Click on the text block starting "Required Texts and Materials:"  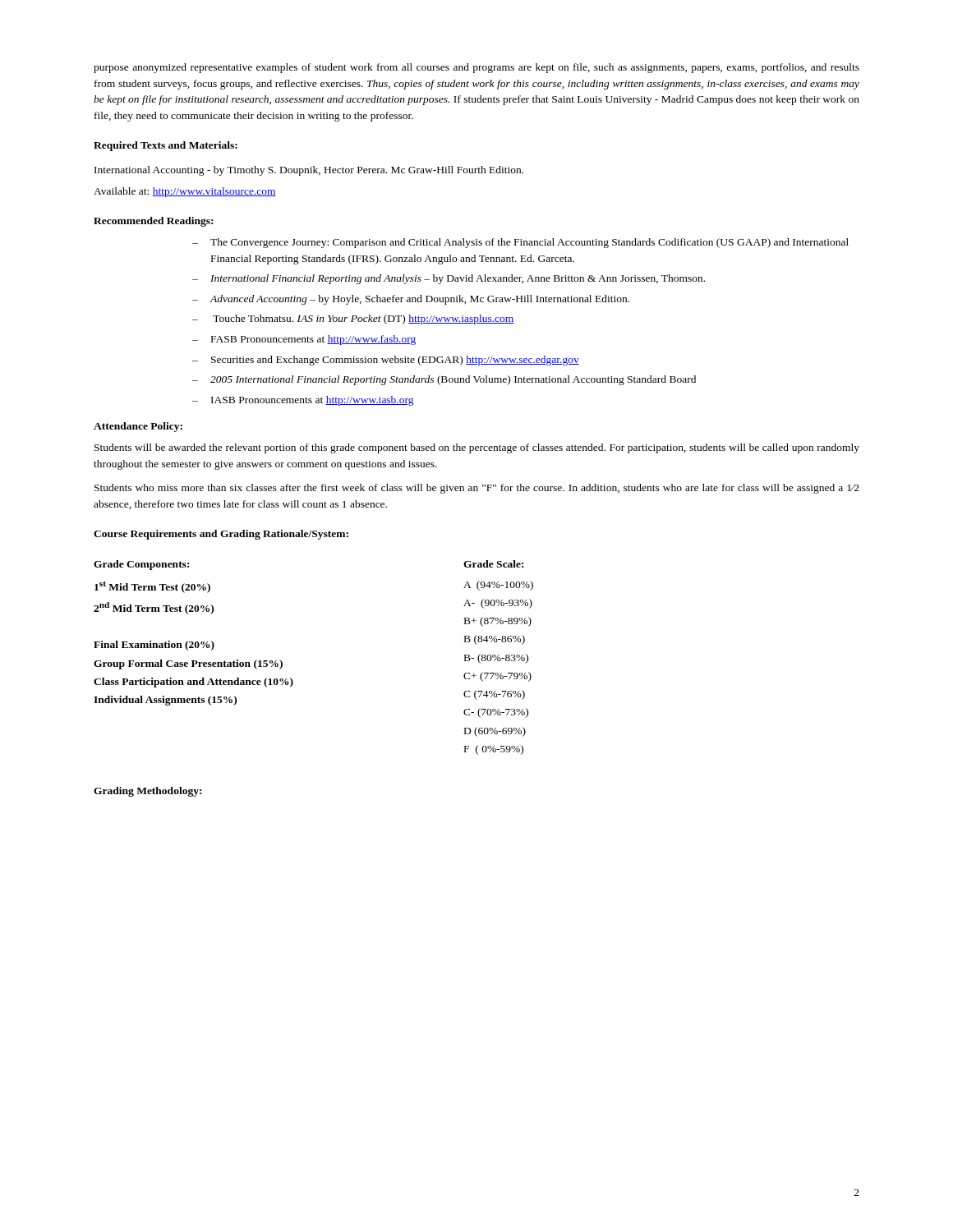[x=166, y=145]
